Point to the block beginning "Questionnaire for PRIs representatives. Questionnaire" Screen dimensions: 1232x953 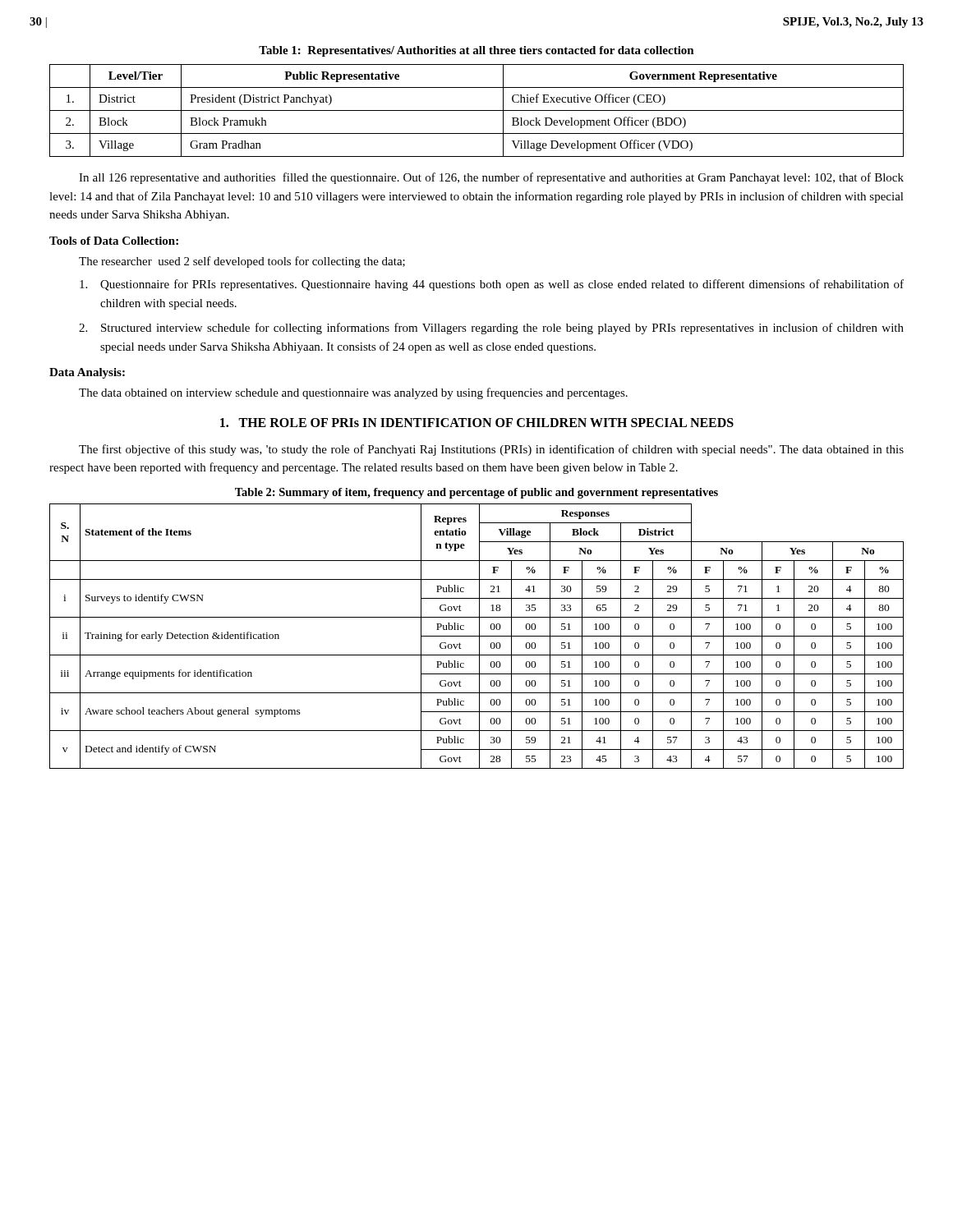(491, 294)
